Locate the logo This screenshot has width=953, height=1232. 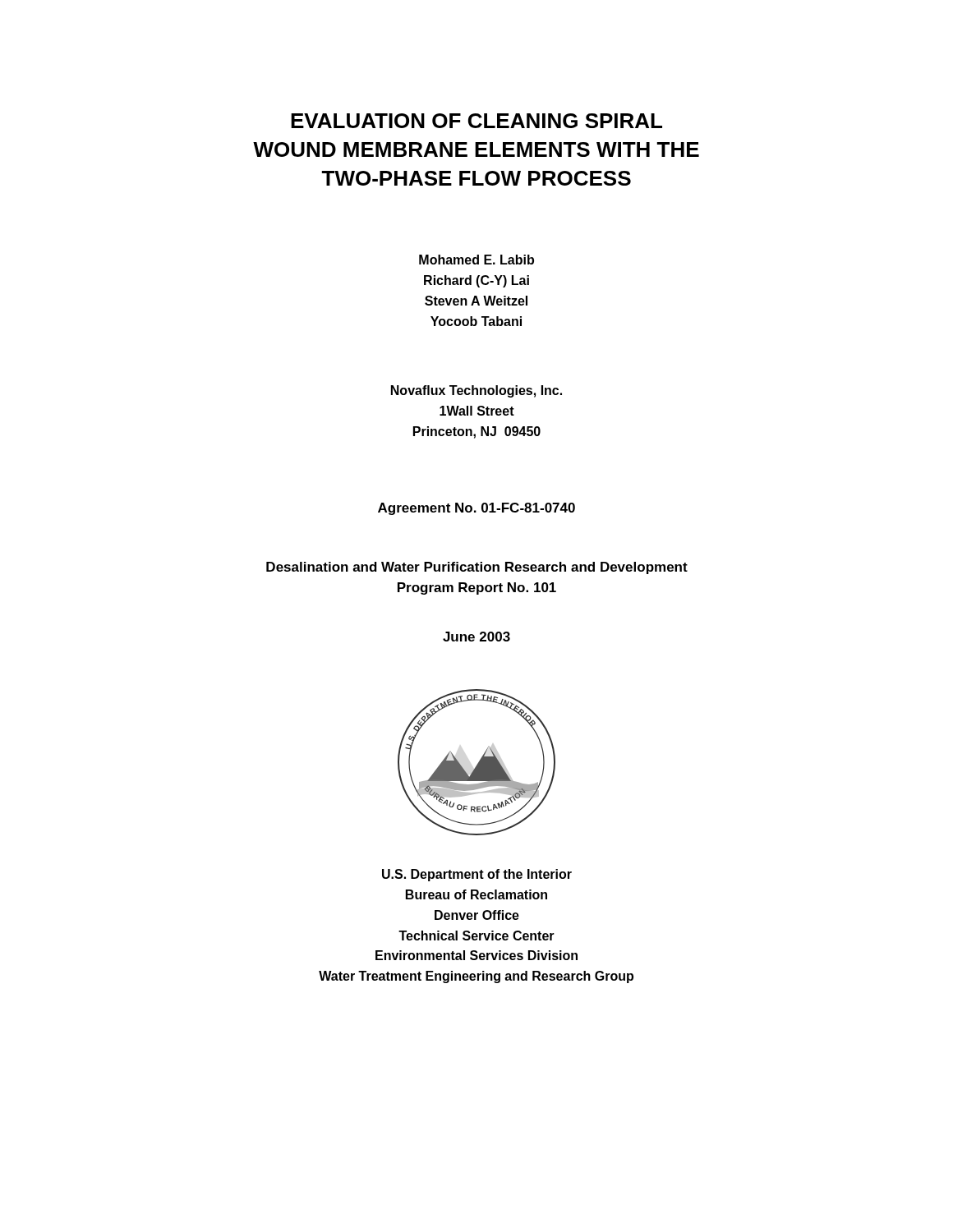[476, 764]
